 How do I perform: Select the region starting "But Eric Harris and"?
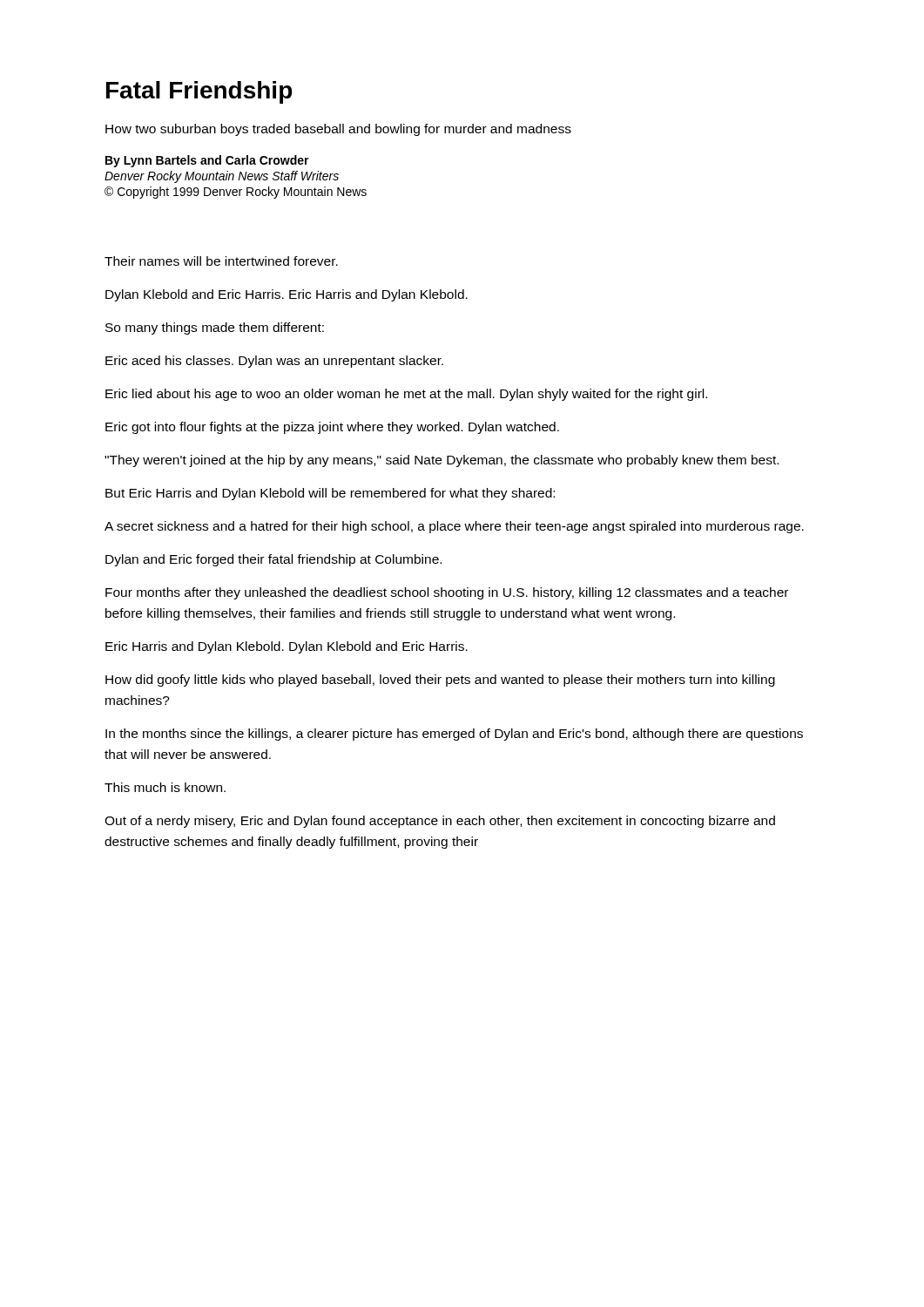(330, 493)
